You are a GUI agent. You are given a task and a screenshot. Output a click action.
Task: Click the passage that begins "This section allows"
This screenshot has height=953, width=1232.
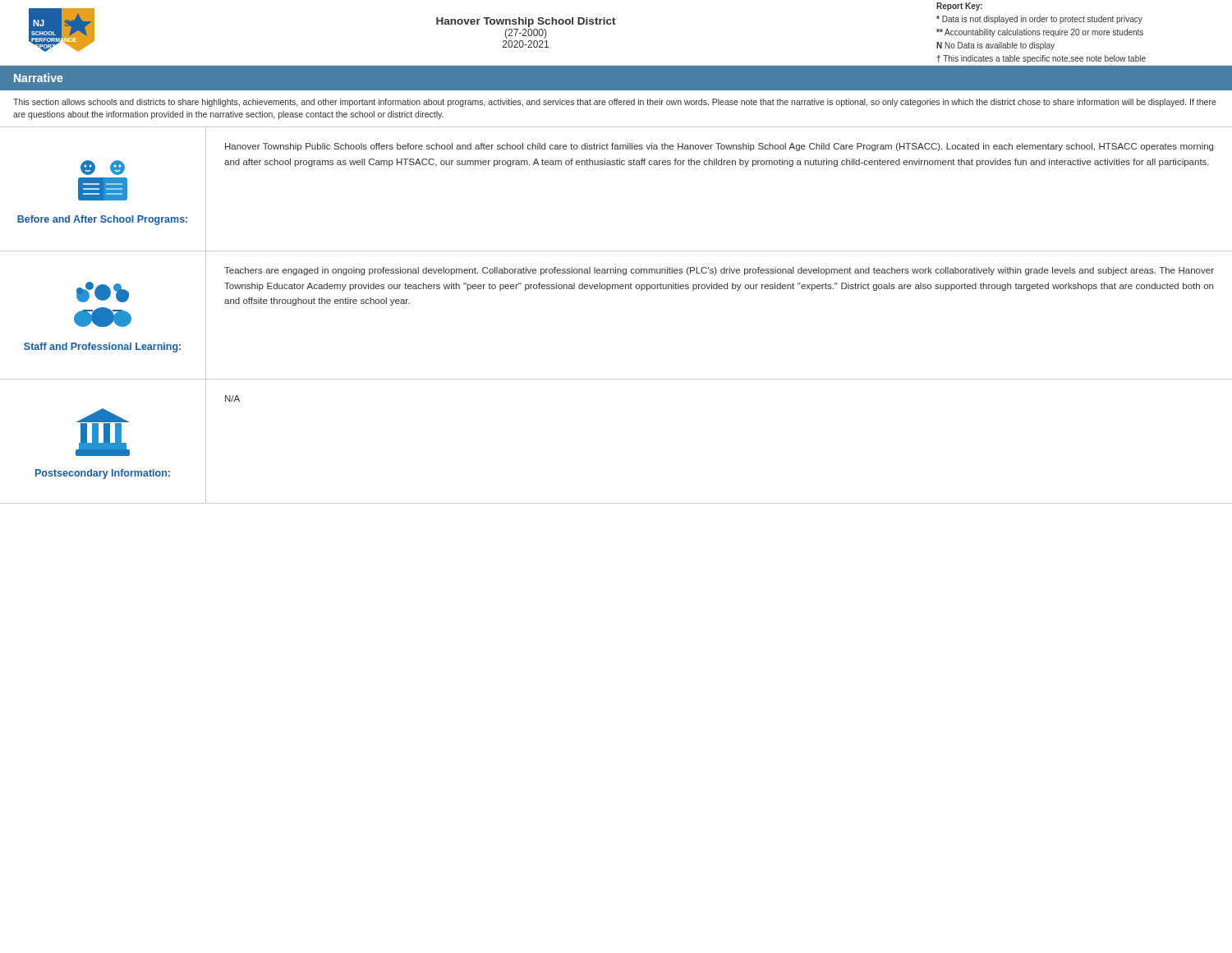point(615,108)
